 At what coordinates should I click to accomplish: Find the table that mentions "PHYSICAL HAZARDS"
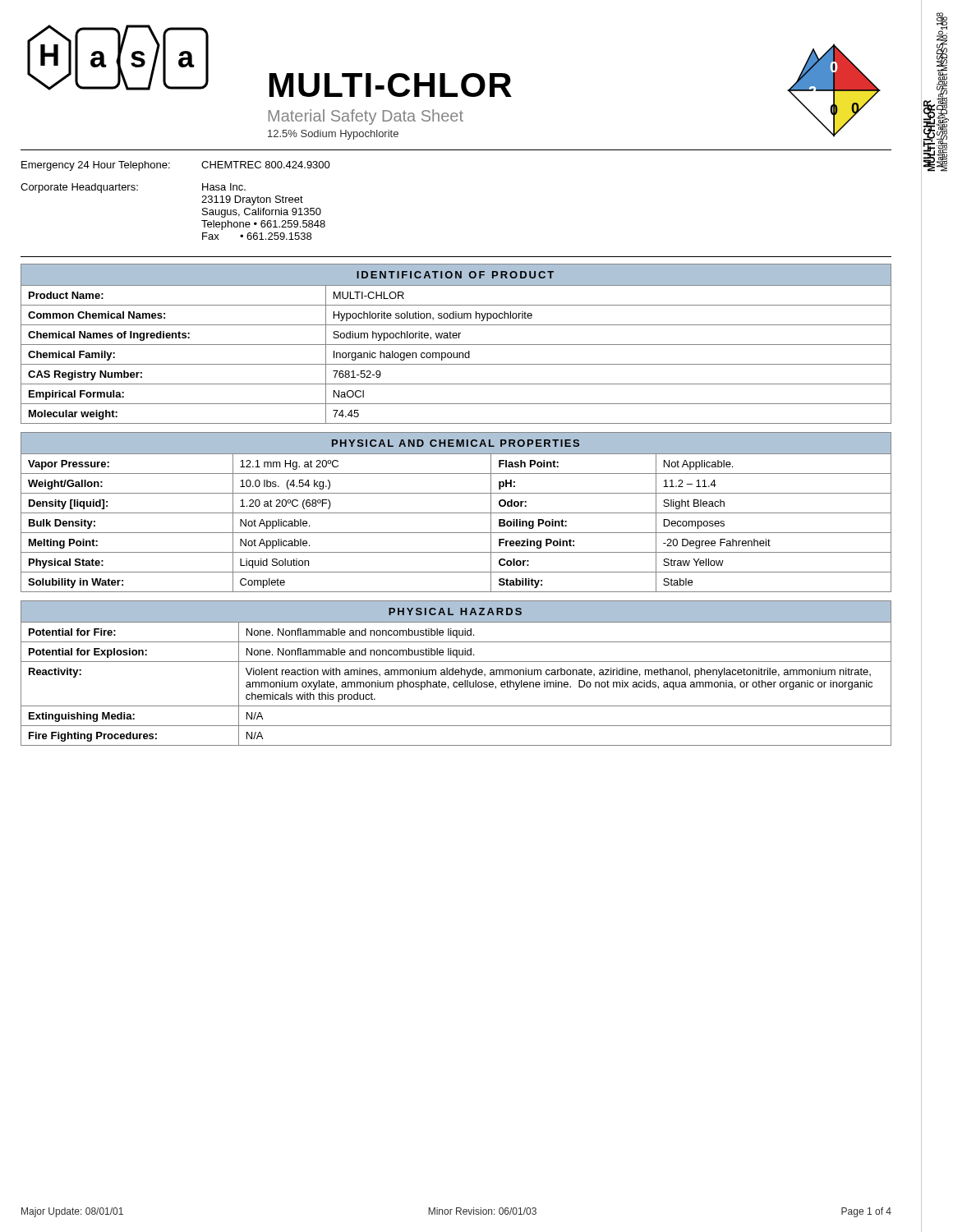(456, 673)
